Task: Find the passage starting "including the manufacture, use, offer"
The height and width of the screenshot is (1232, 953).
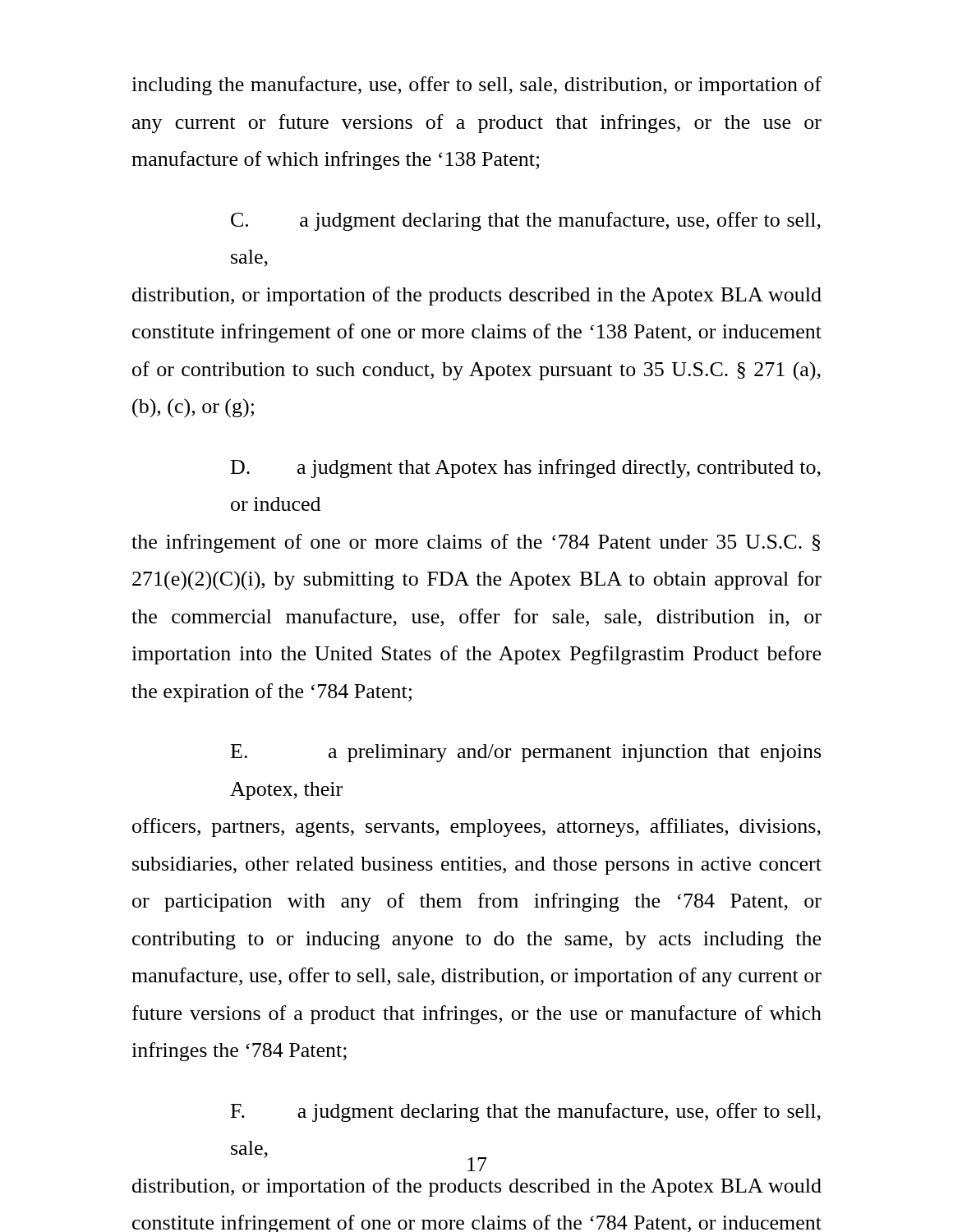Action: point(476,122)
